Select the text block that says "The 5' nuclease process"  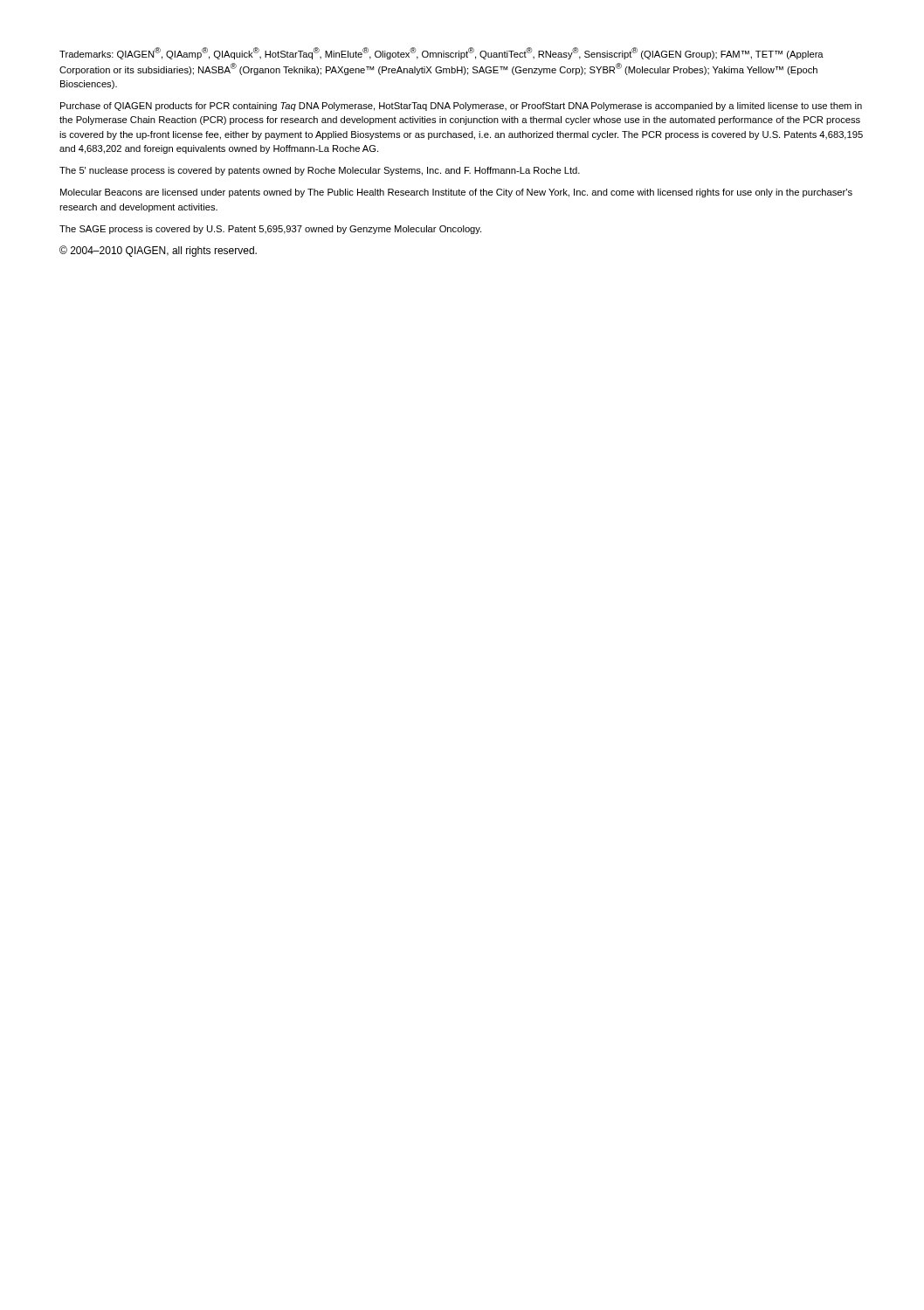[320, 170]
